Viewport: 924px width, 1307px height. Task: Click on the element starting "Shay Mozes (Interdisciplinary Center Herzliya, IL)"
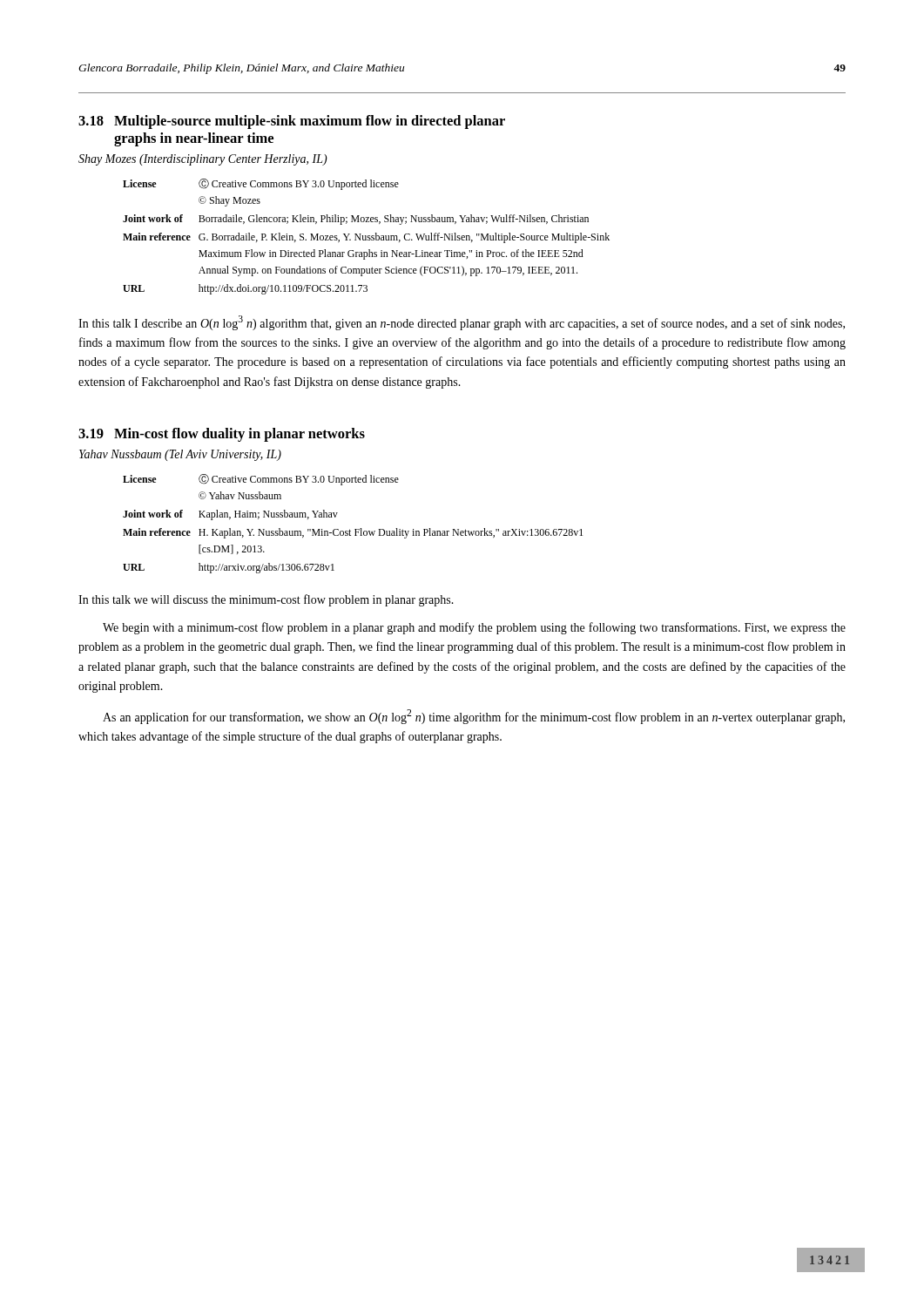click(203, 159)
